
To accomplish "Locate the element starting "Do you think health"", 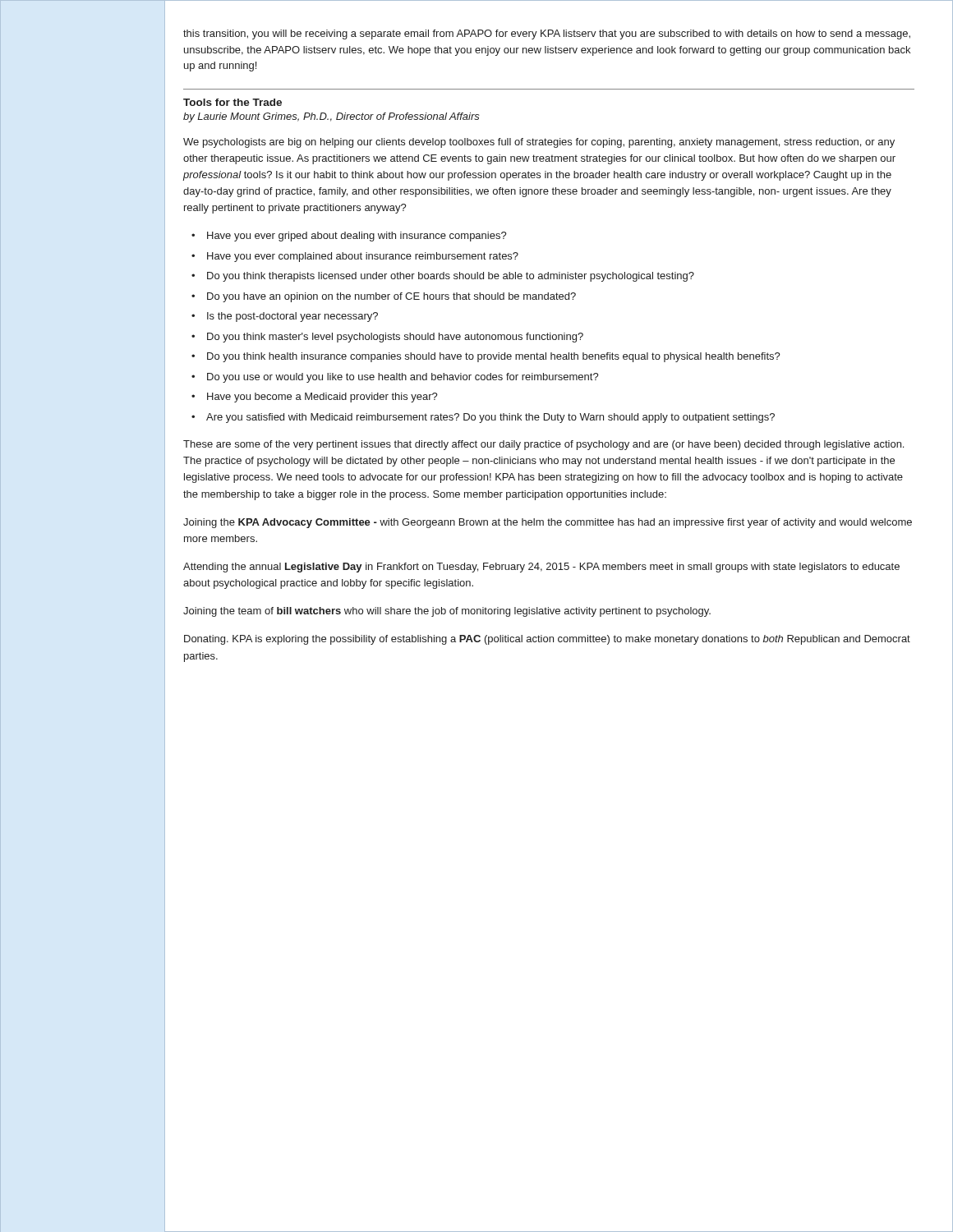I will (493, 356).
